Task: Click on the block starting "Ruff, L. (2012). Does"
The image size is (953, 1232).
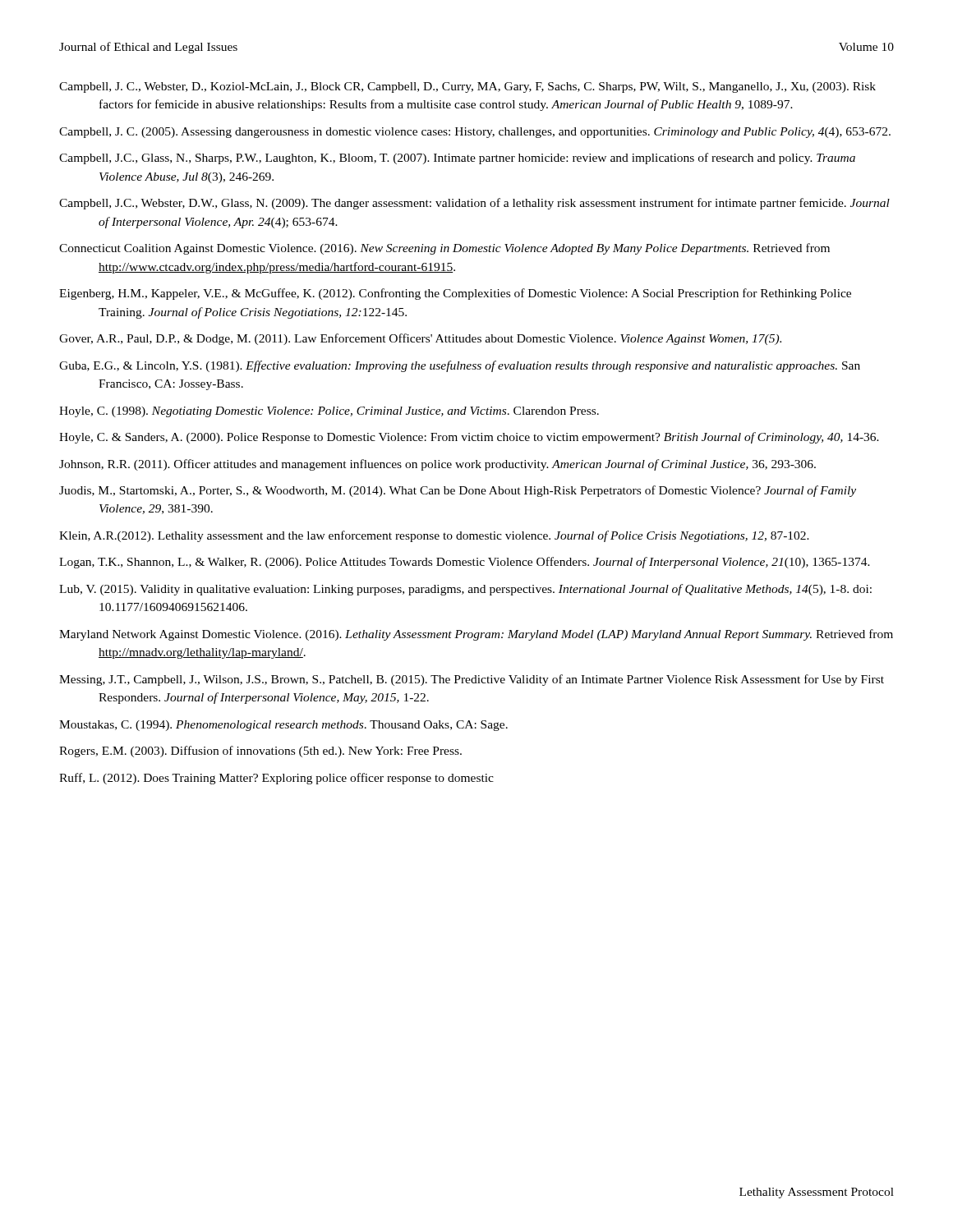Action: [276, 777]
